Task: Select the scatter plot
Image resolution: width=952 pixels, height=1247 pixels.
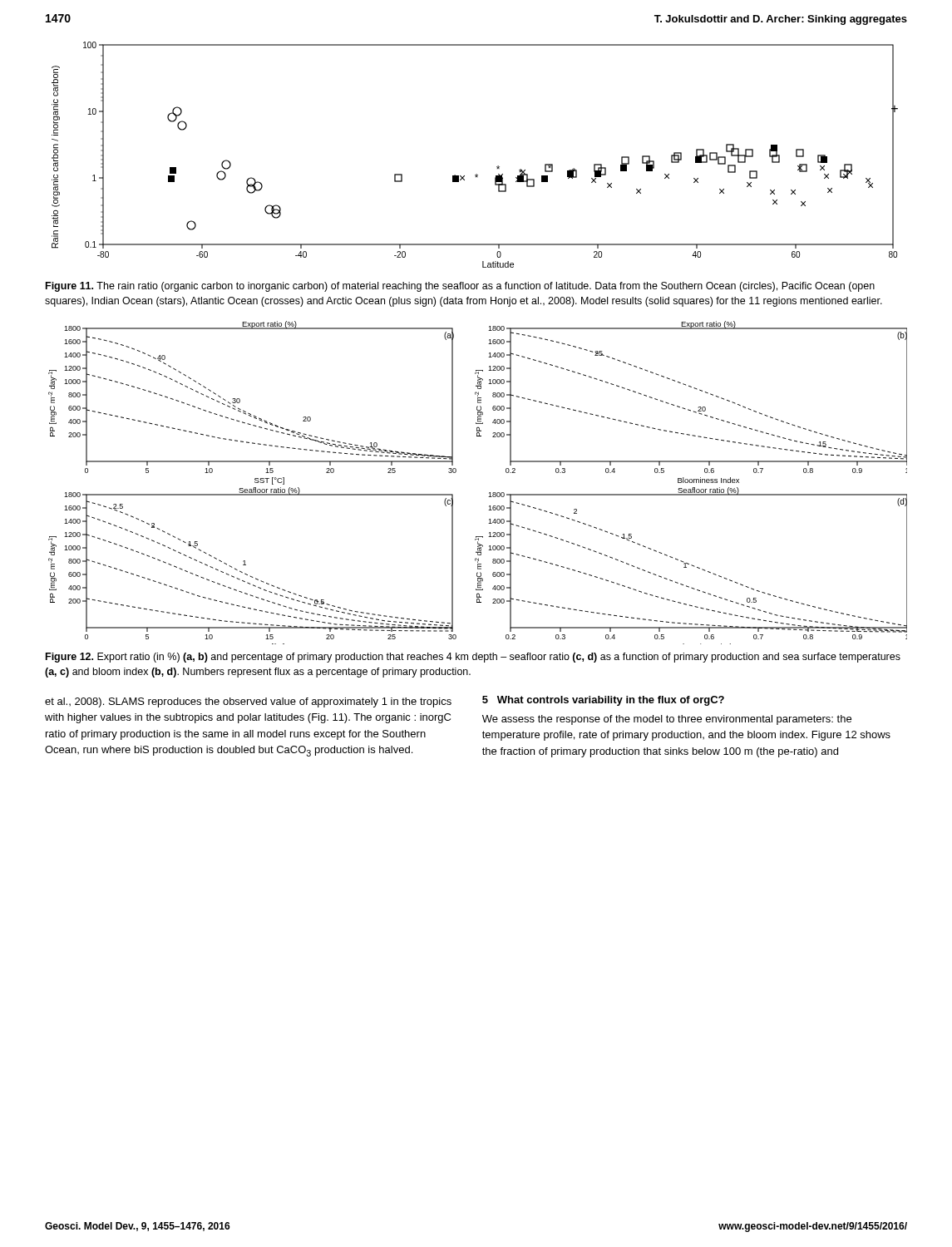Action: tap(476, 155)
